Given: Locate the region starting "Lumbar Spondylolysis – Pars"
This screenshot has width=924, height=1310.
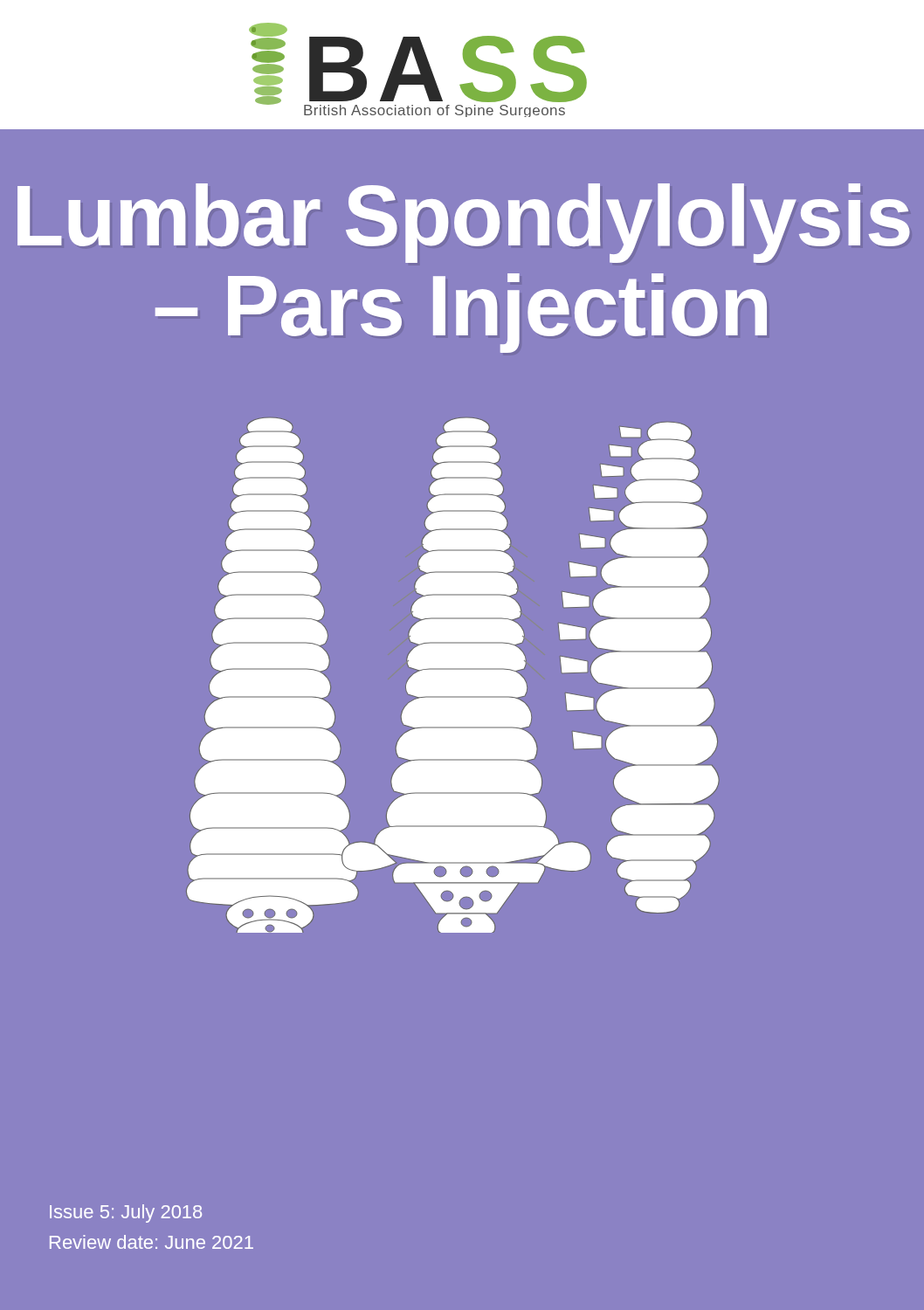Looking at the screenshot, I should click(x=462, y=261).
